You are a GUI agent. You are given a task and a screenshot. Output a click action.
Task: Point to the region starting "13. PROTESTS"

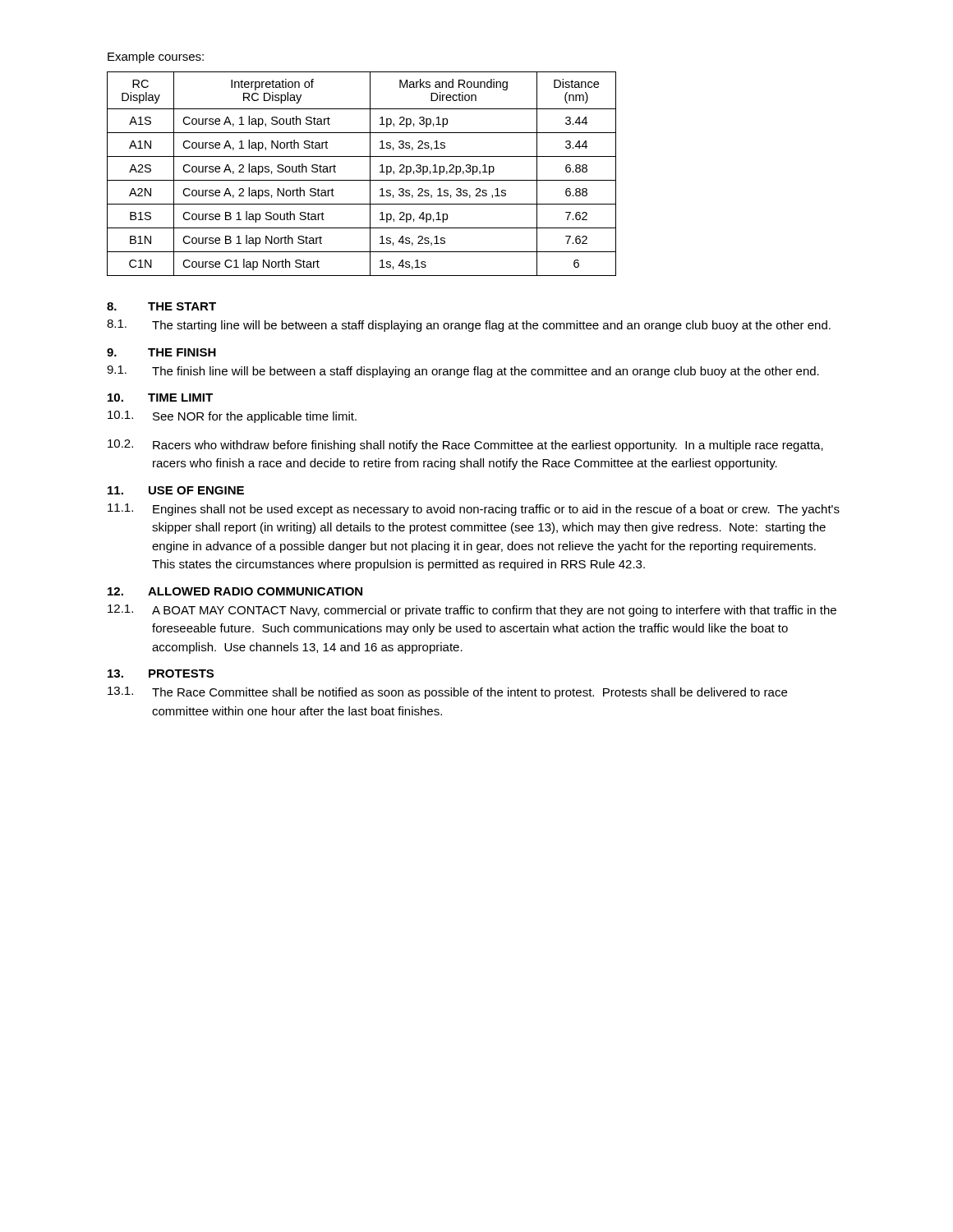pos(161,673)
